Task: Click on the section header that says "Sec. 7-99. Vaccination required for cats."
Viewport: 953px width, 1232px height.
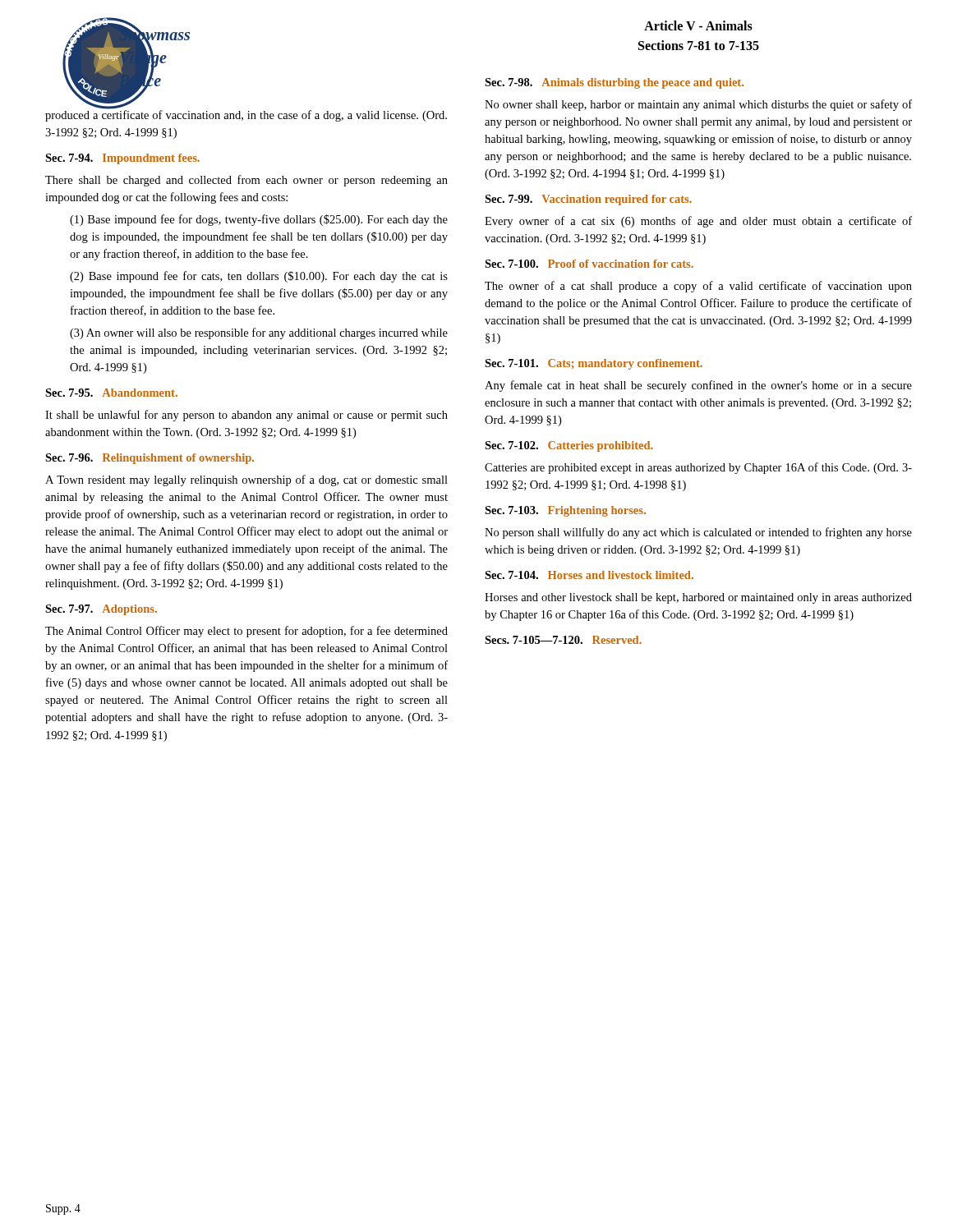Action: tap(698, 199)
